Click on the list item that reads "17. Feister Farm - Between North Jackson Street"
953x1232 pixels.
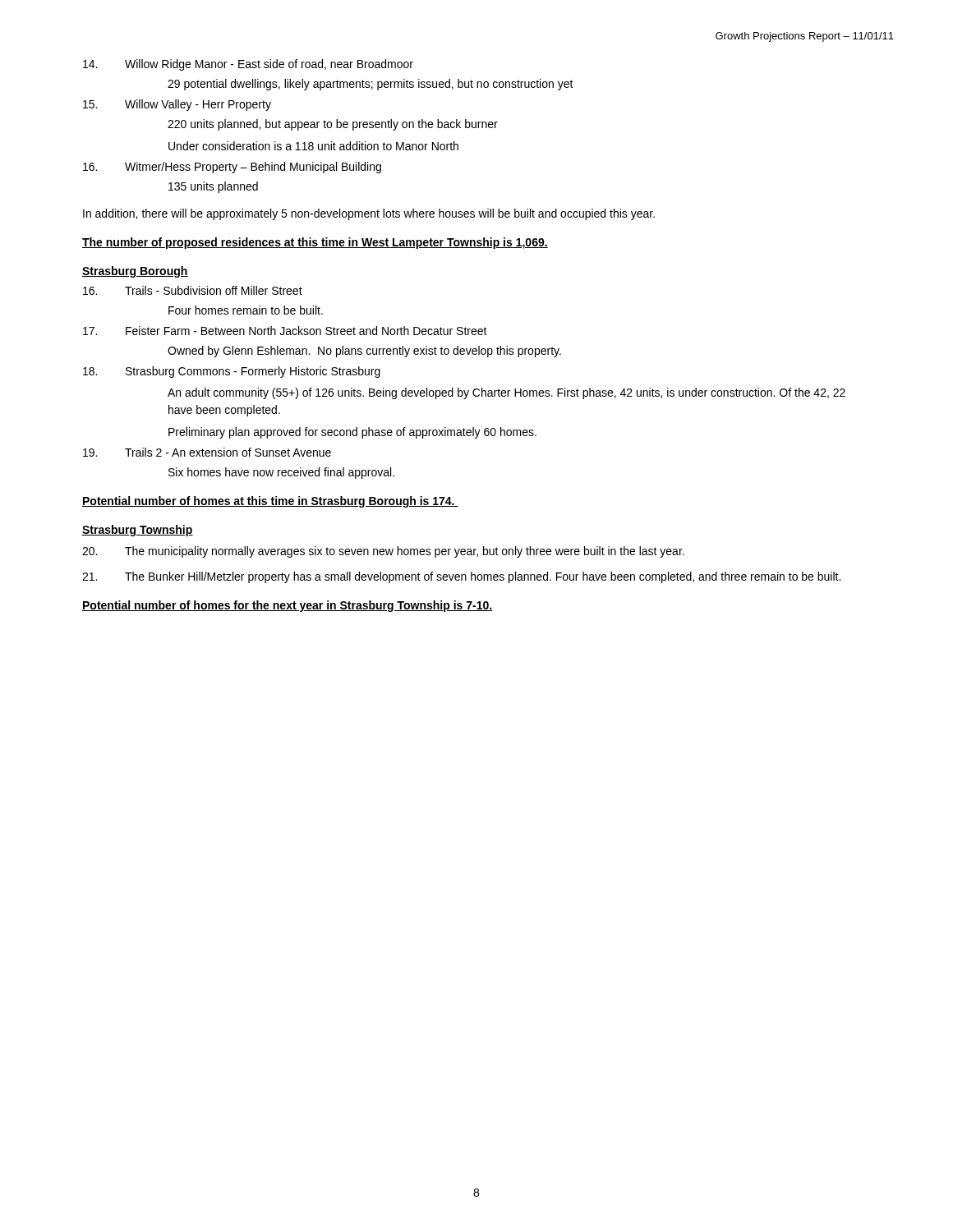click(476, 342)
